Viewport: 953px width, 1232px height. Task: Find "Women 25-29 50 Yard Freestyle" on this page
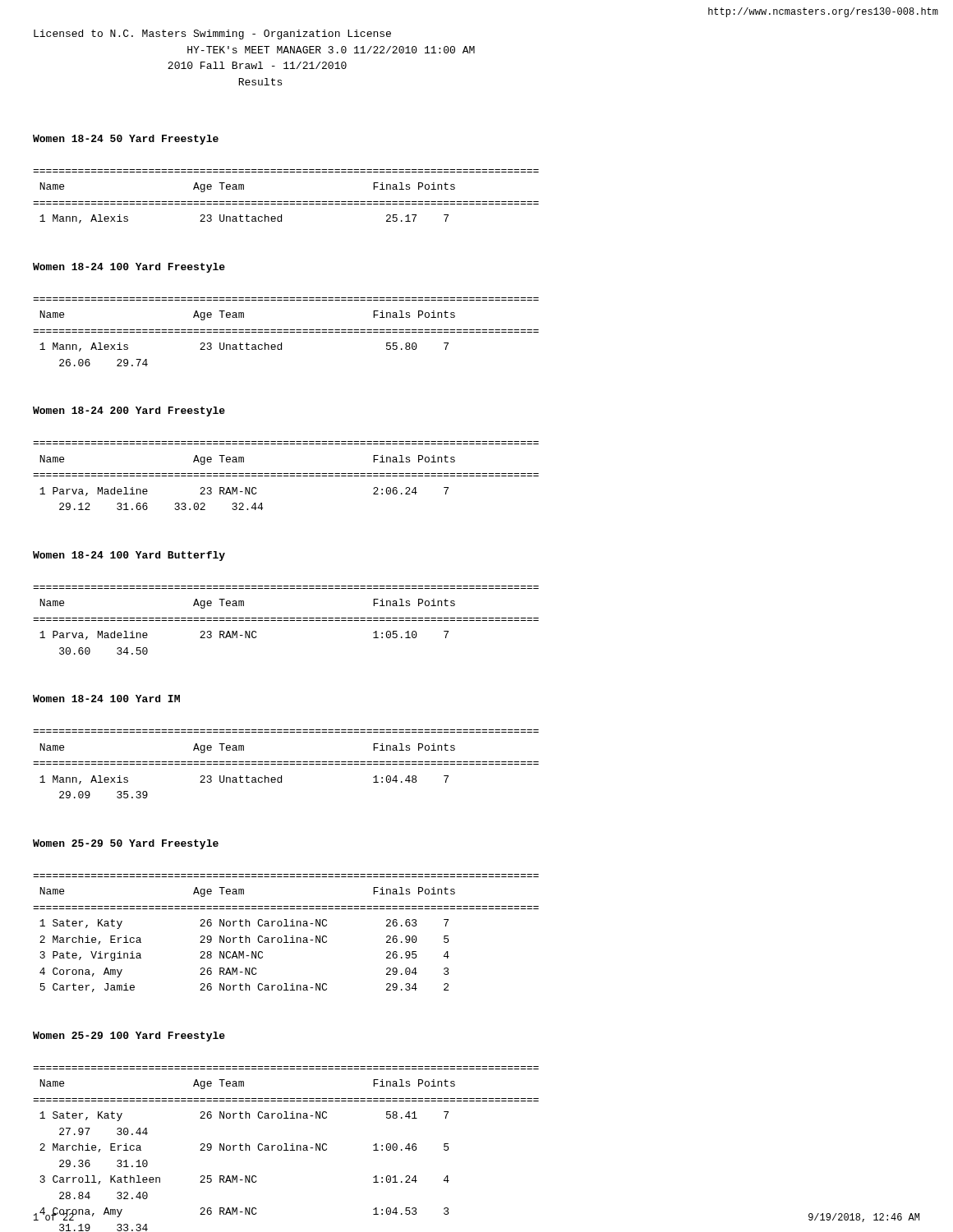click(x=126, y=844)
